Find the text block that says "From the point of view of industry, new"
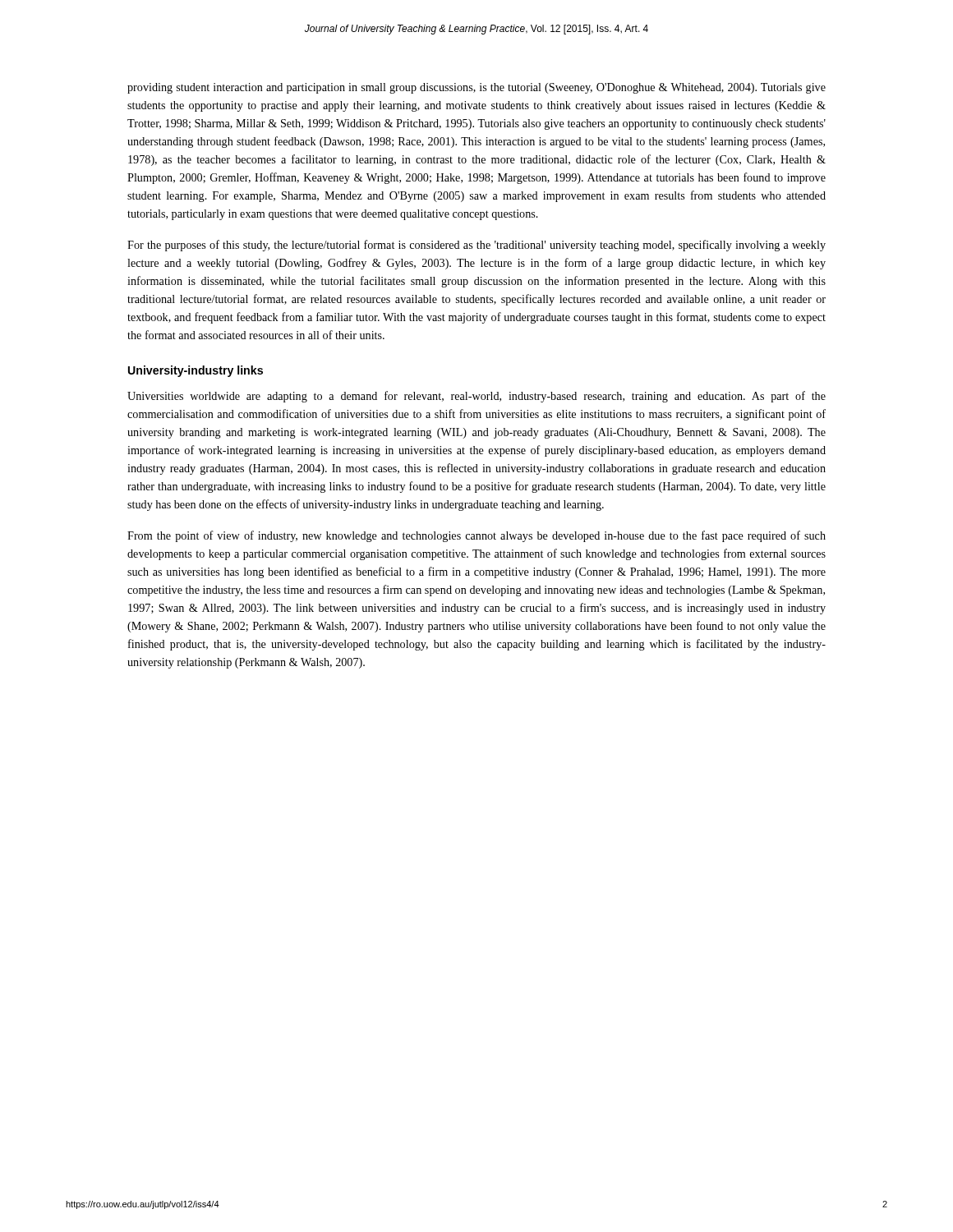Viewport: 953px width, 1232px height. pos(476,599)
